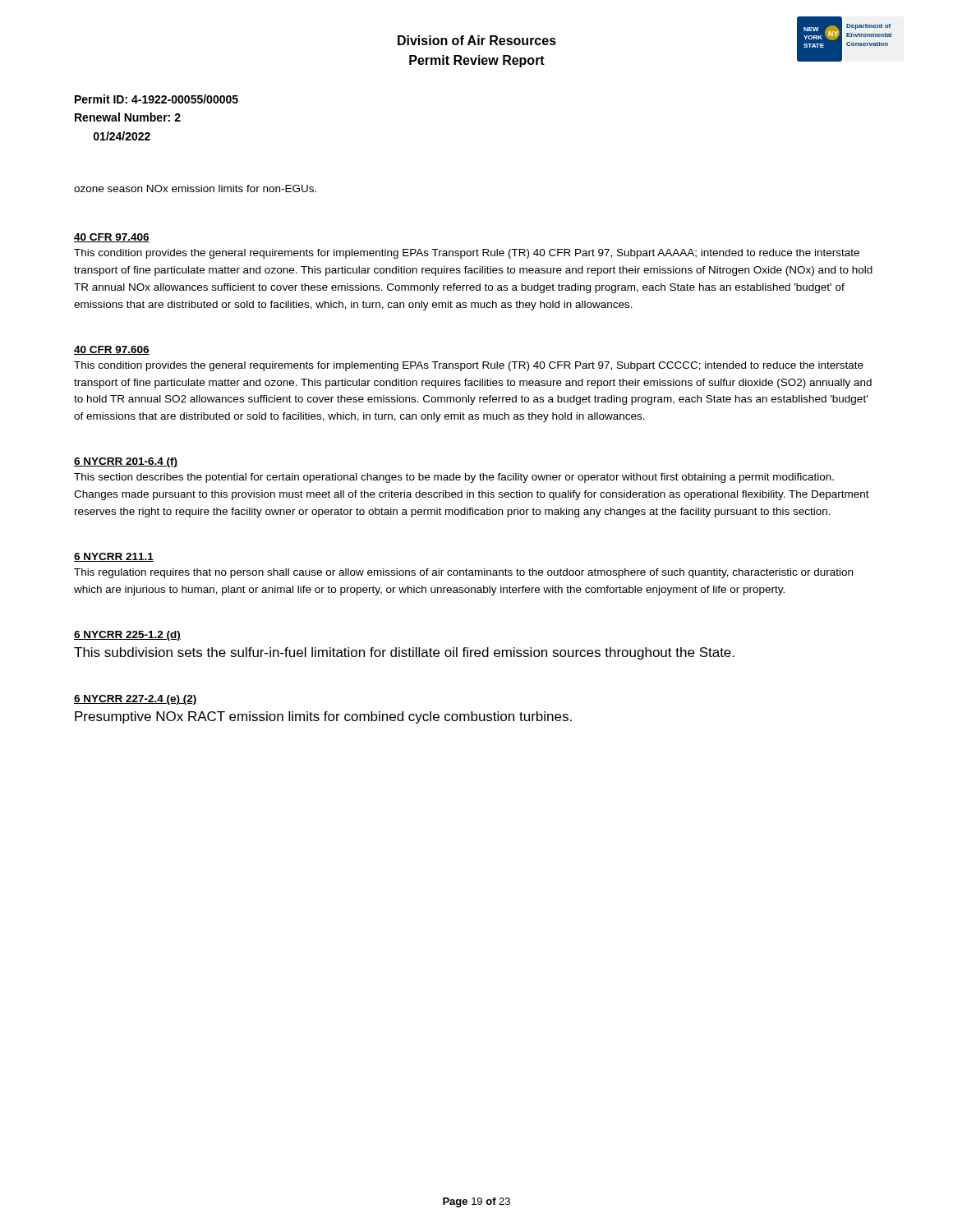Navigate to the text starting "This subdivision sets the"
Screen dimensions: 1232x953
click(405, 652)
